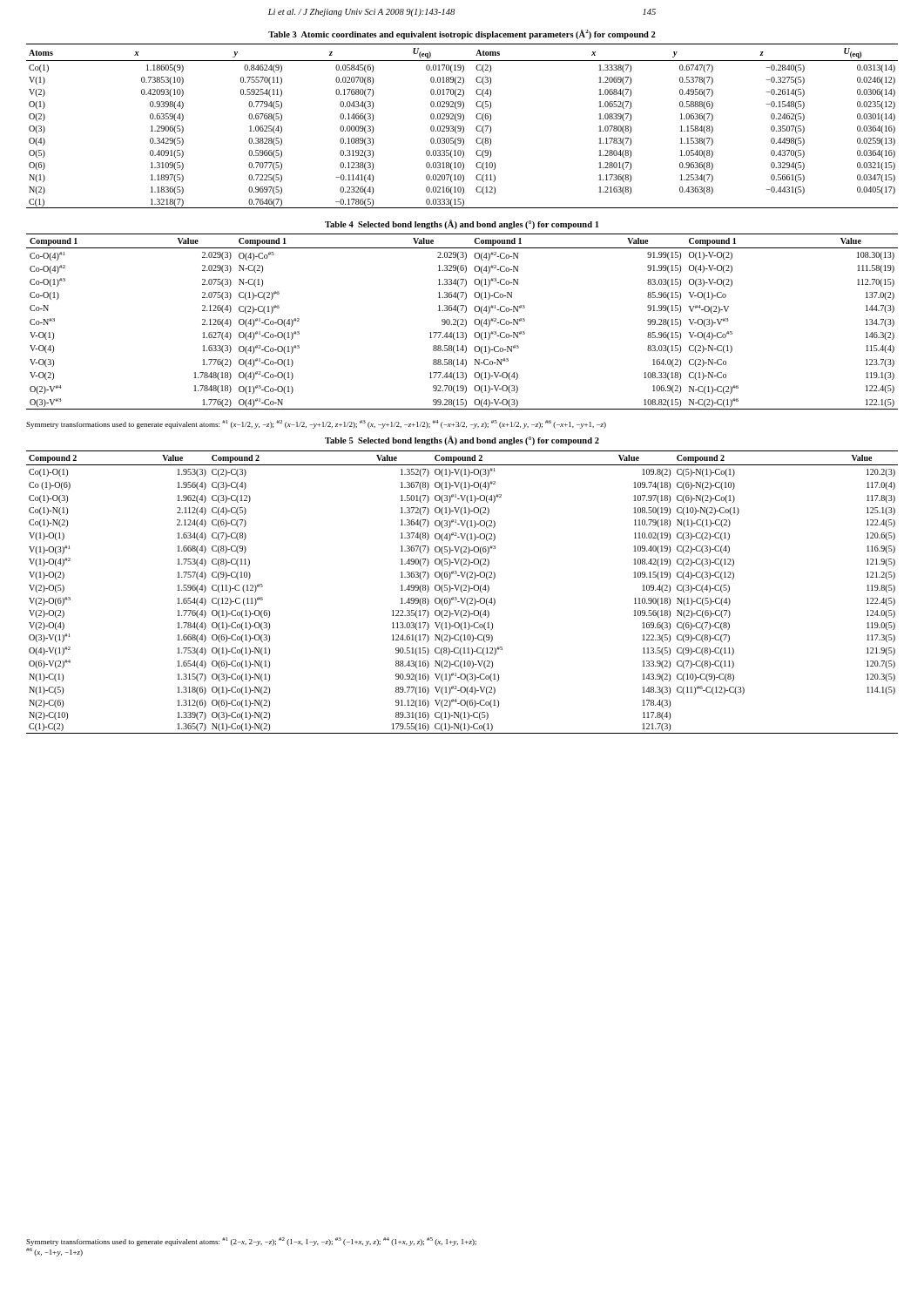This screenshot has width=924, height=1307.
Task: Select the table that reads "N-C(2)-C(1) #6"
Action: click(x=462, y=322)
